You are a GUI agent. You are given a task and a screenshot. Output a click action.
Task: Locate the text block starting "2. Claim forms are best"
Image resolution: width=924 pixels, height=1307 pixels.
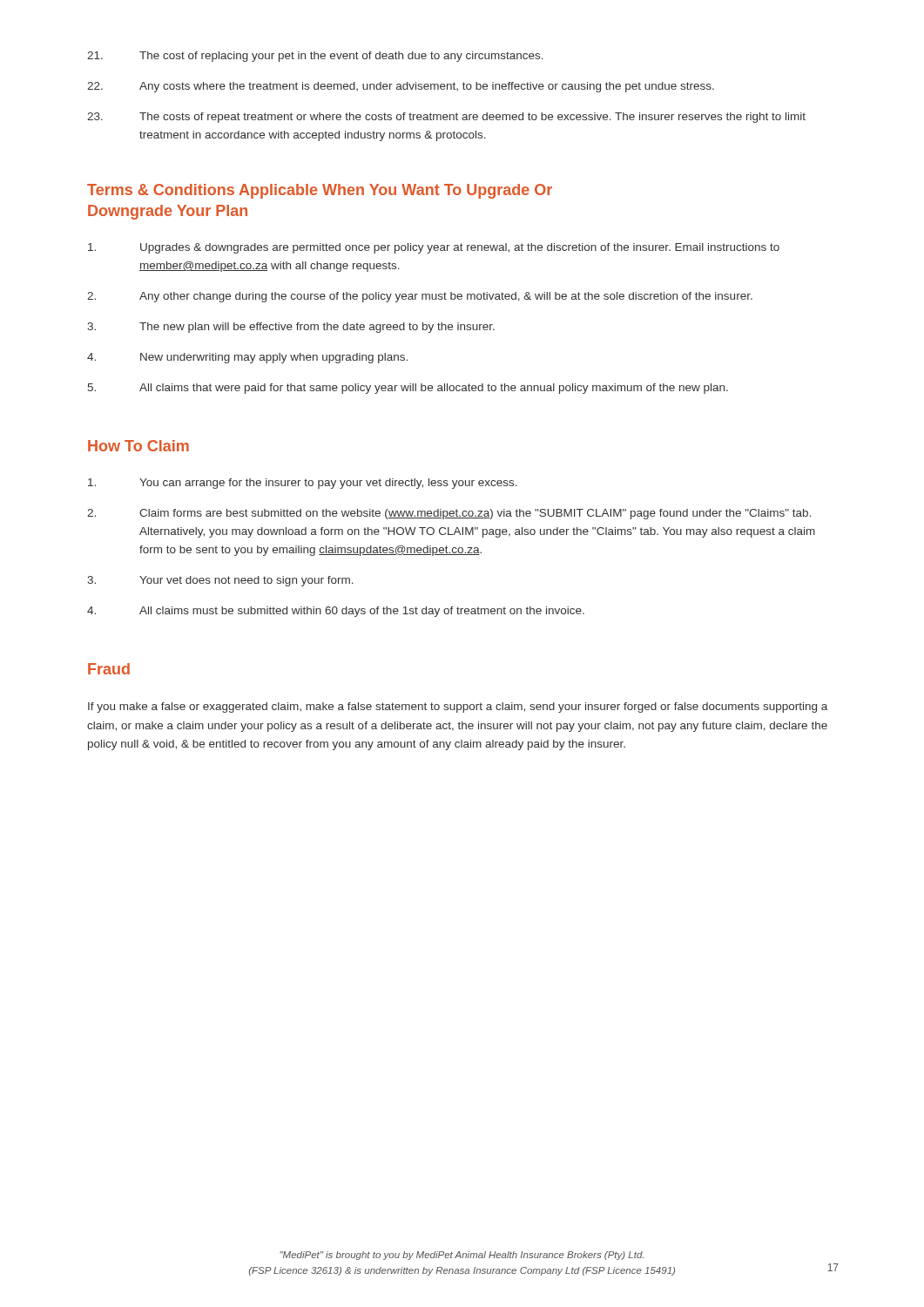[462, 532]
